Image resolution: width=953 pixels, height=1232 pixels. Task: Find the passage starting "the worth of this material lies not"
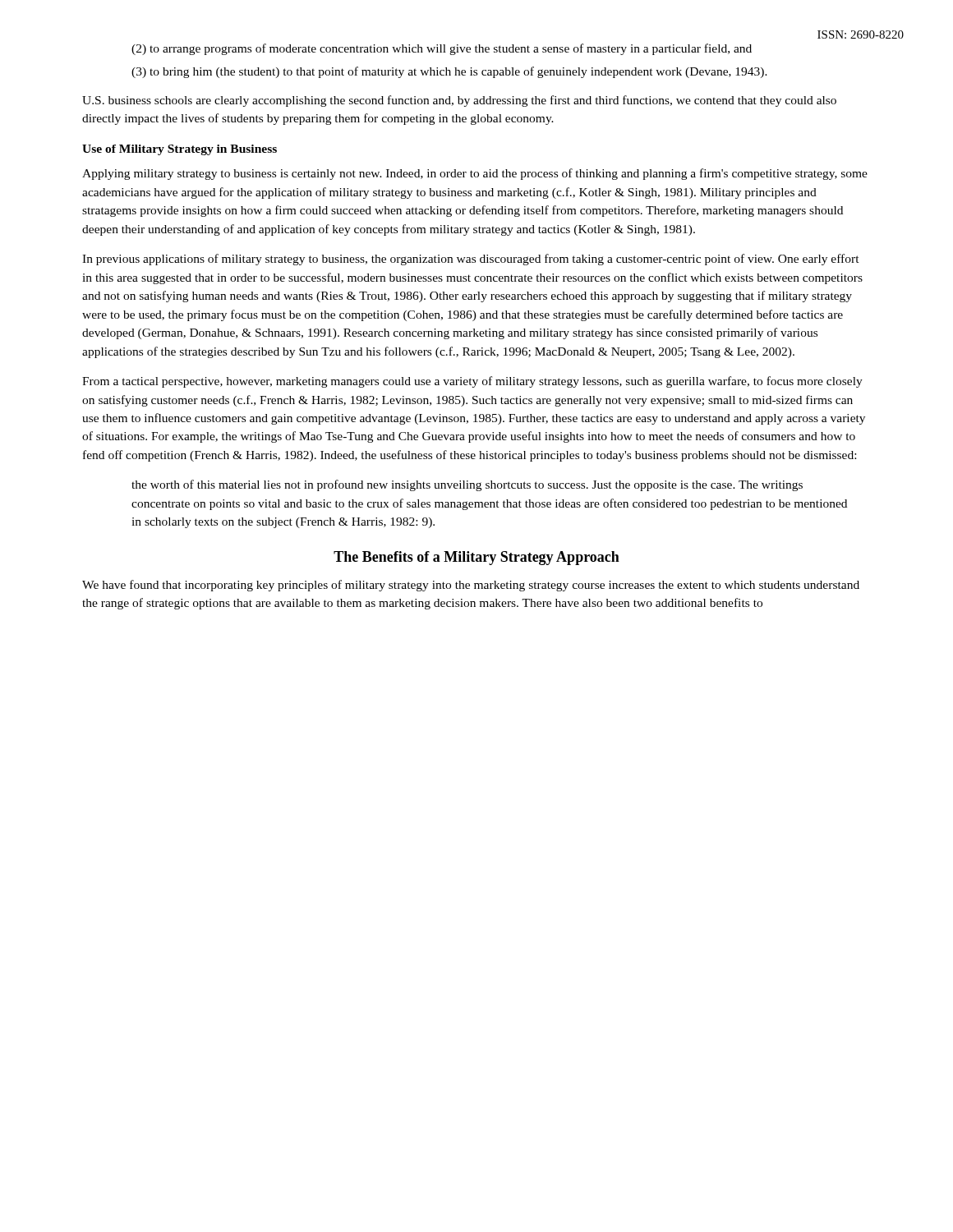489,503
